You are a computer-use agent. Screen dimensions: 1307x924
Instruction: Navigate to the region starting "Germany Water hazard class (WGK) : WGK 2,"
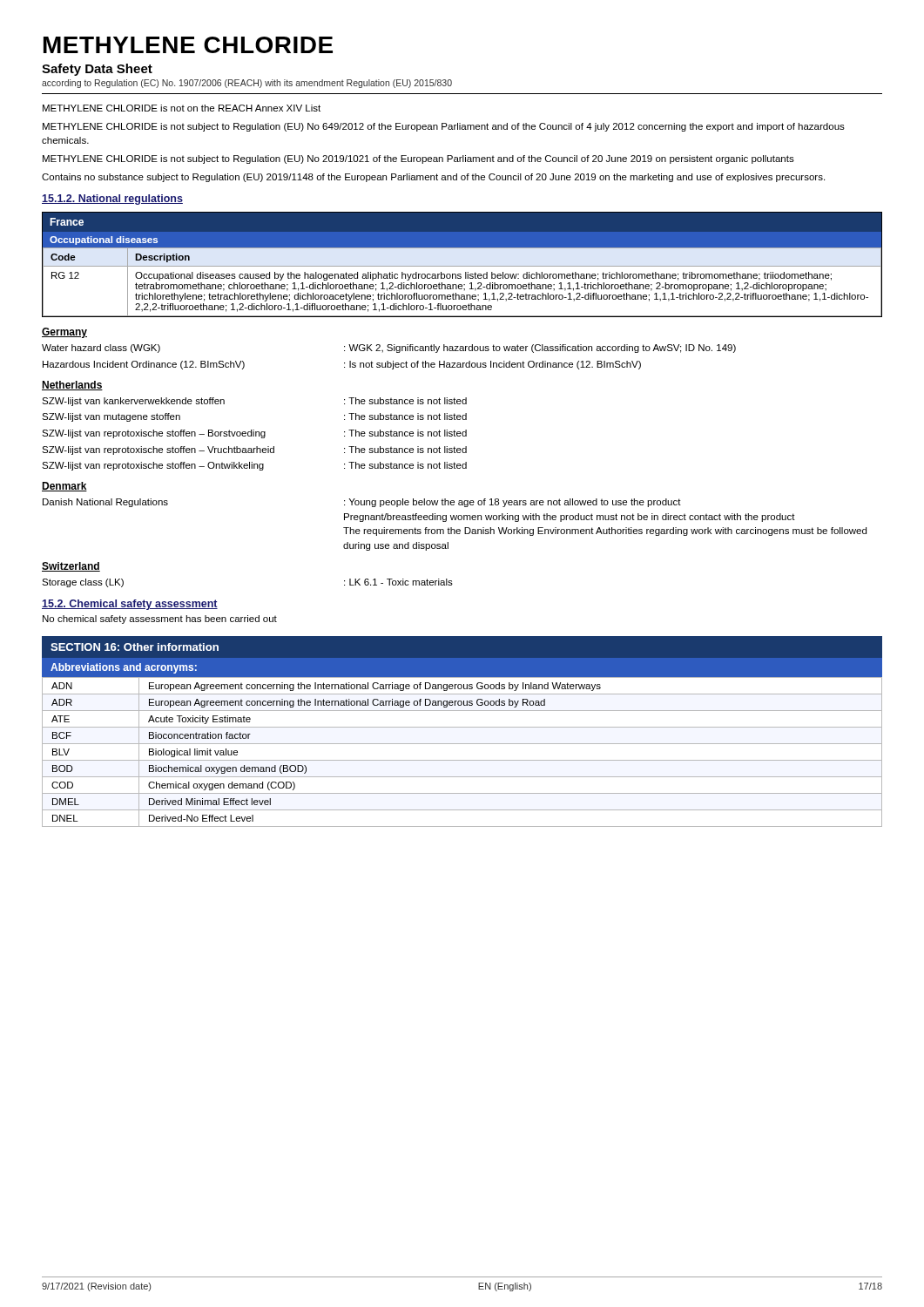tap(462, 349)
